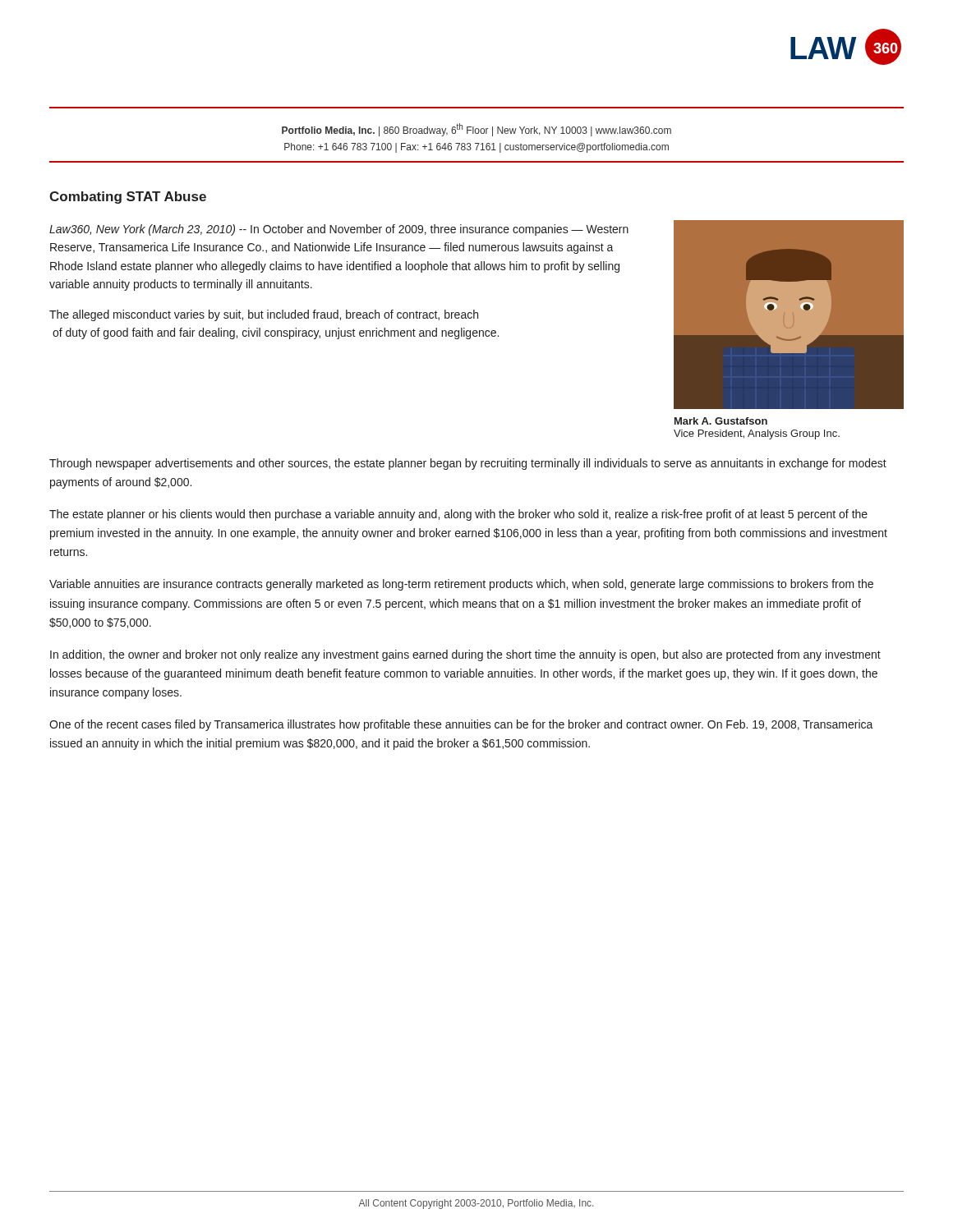Screen dimensions: 1232x953
Task: Find "Vice President, Analysis Group Inc." on this page
Action: pyautogui.click(x=757, y=433)
